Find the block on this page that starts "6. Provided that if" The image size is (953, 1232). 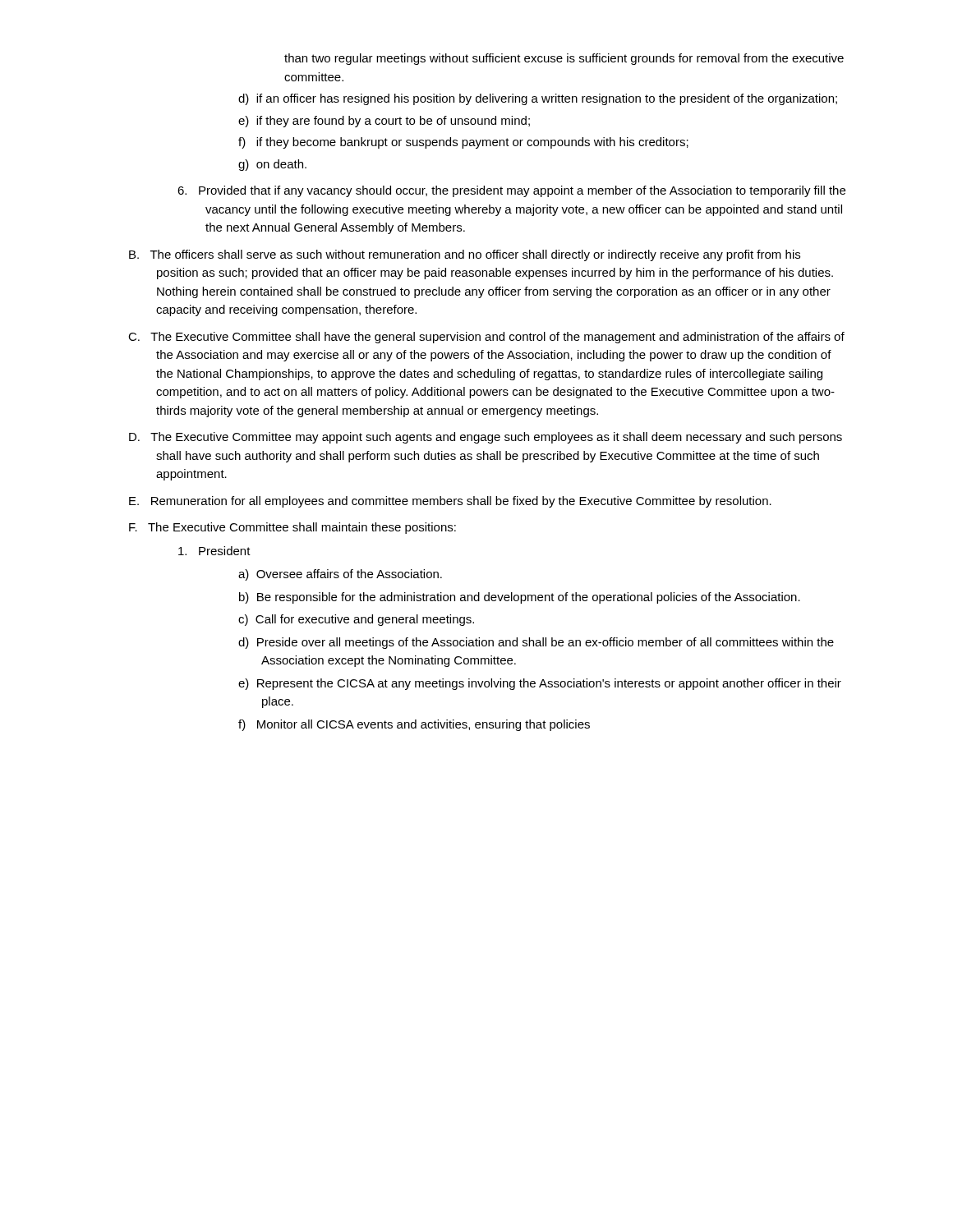[x=526, y=209]
